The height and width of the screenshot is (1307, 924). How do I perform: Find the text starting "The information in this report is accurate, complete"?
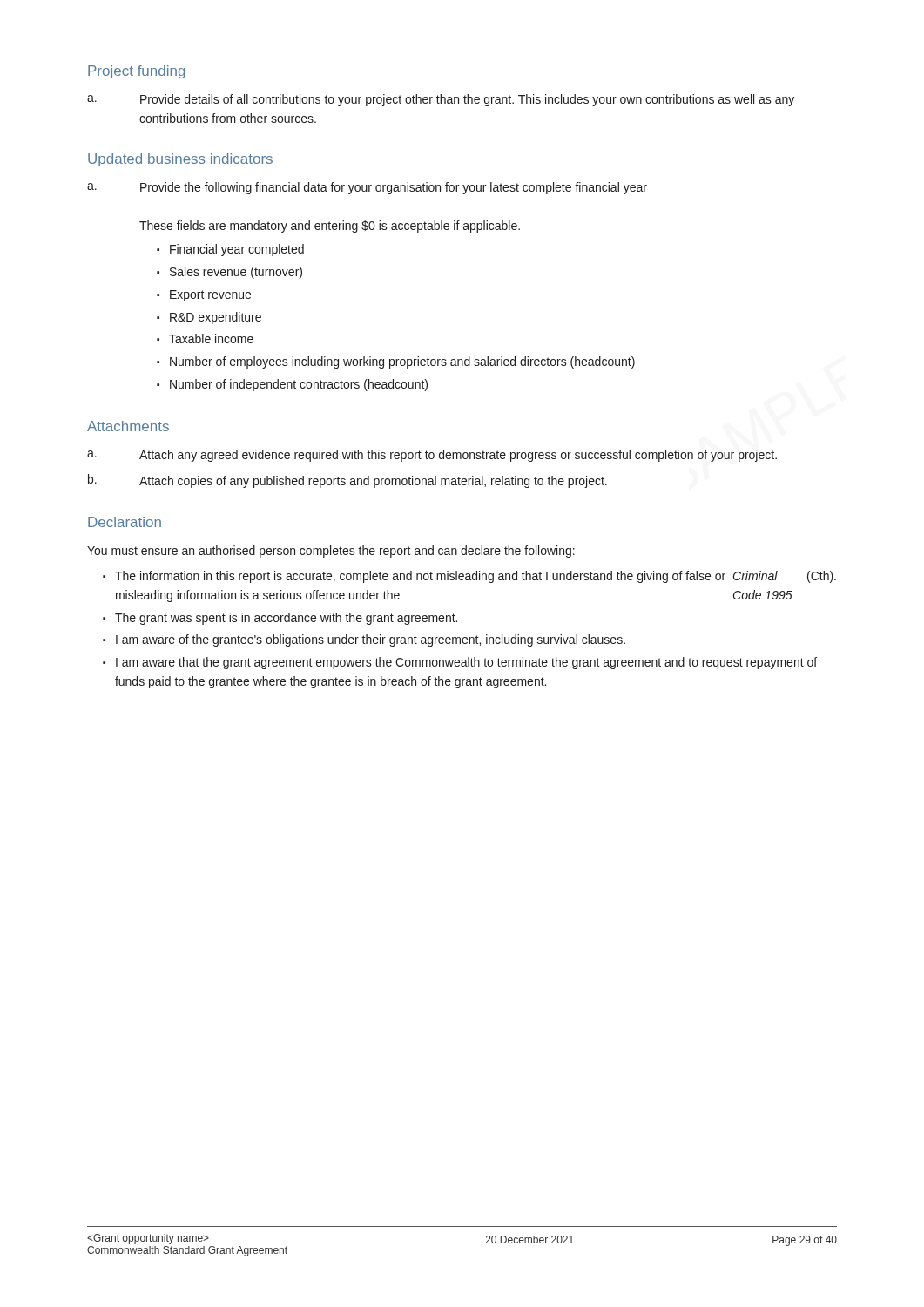pyautogui.click(x=476, y=586)
